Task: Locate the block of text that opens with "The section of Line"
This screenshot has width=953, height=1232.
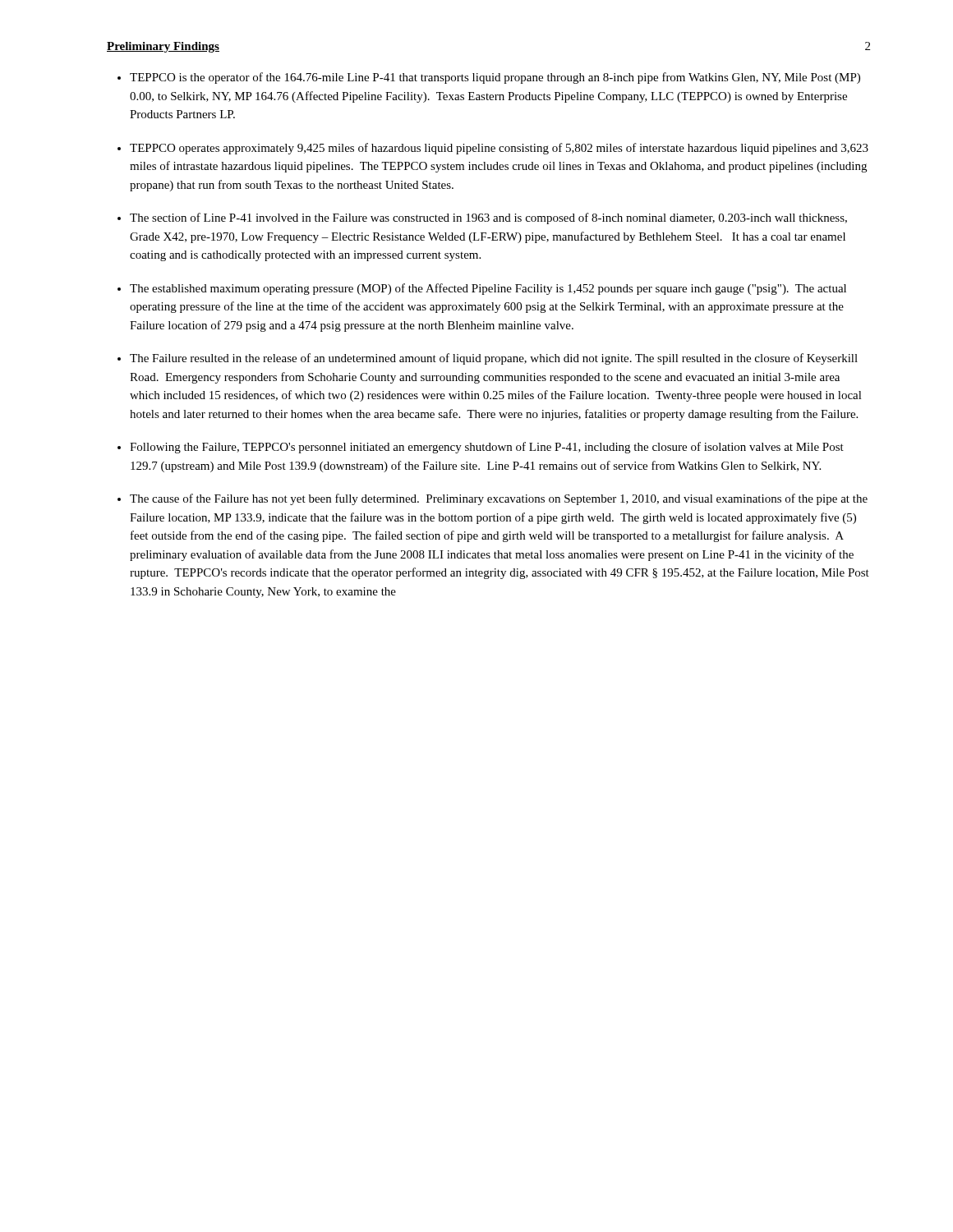Action: click(x=489, y=236)
